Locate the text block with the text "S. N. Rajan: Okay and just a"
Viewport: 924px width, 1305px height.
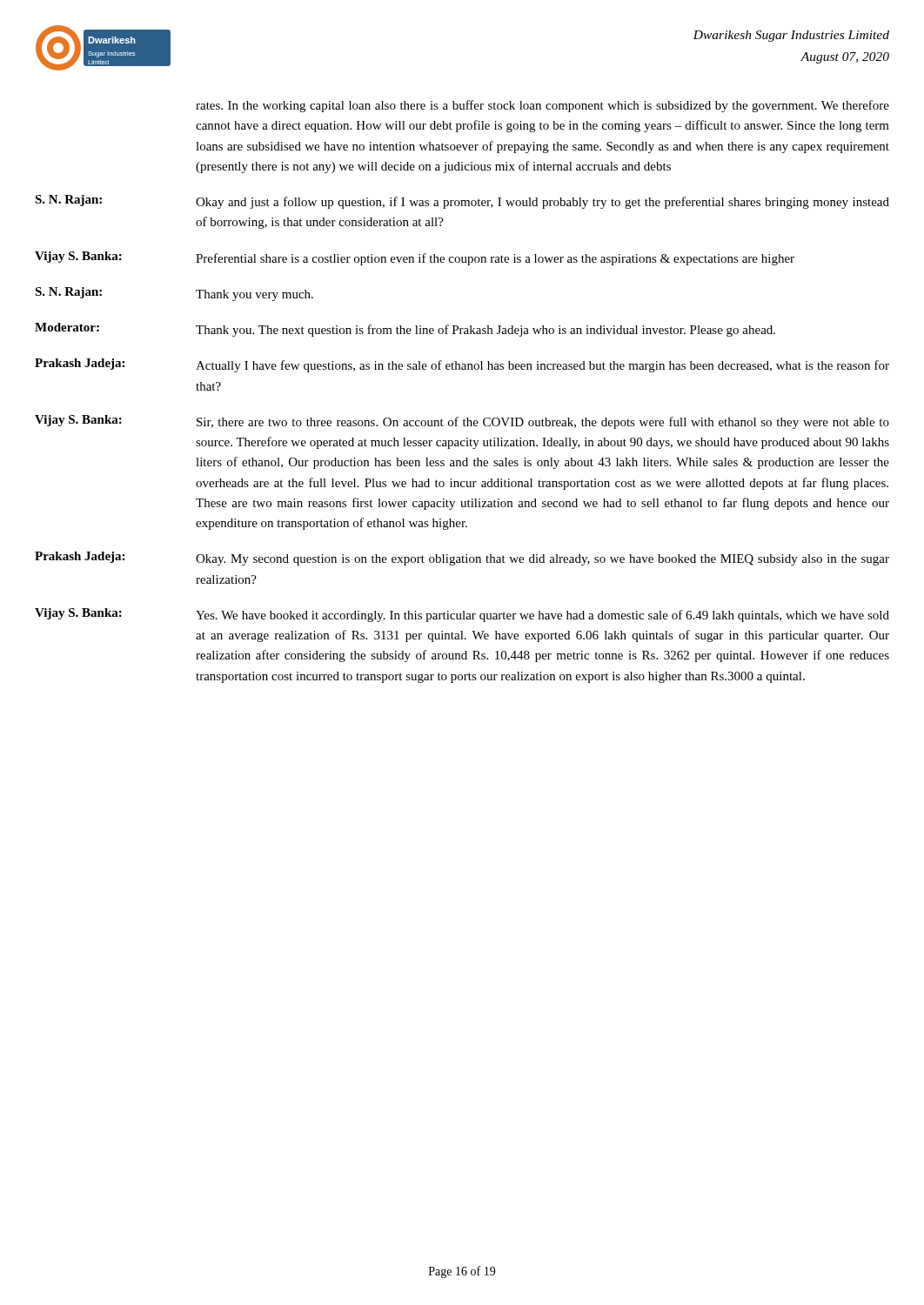462,212
